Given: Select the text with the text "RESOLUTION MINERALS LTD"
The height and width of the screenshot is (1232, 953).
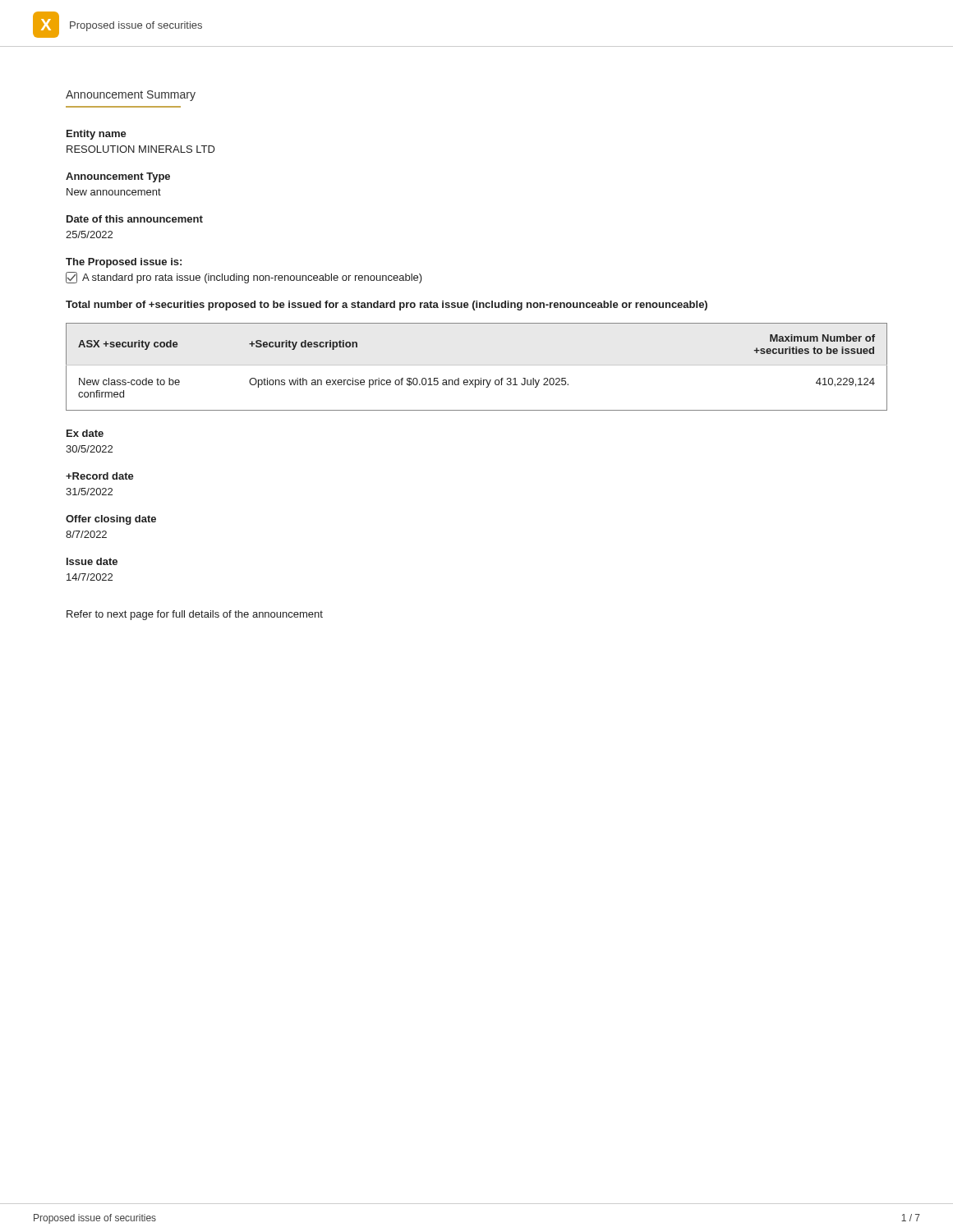Looking at the screenshot, I should tap(141, 149).
